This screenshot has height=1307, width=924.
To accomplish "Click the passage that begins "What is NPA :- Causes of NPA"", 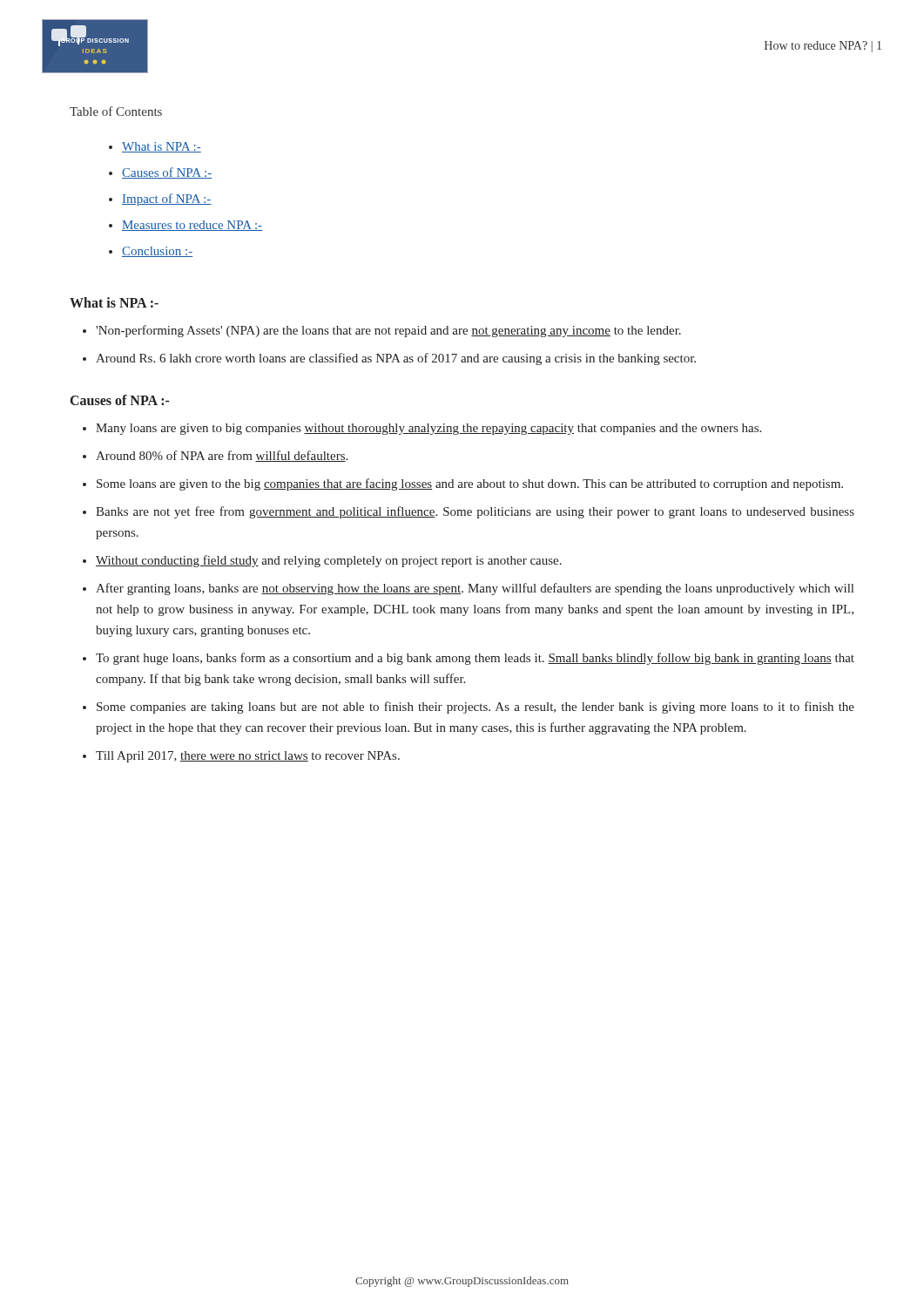I will (162, 147).
